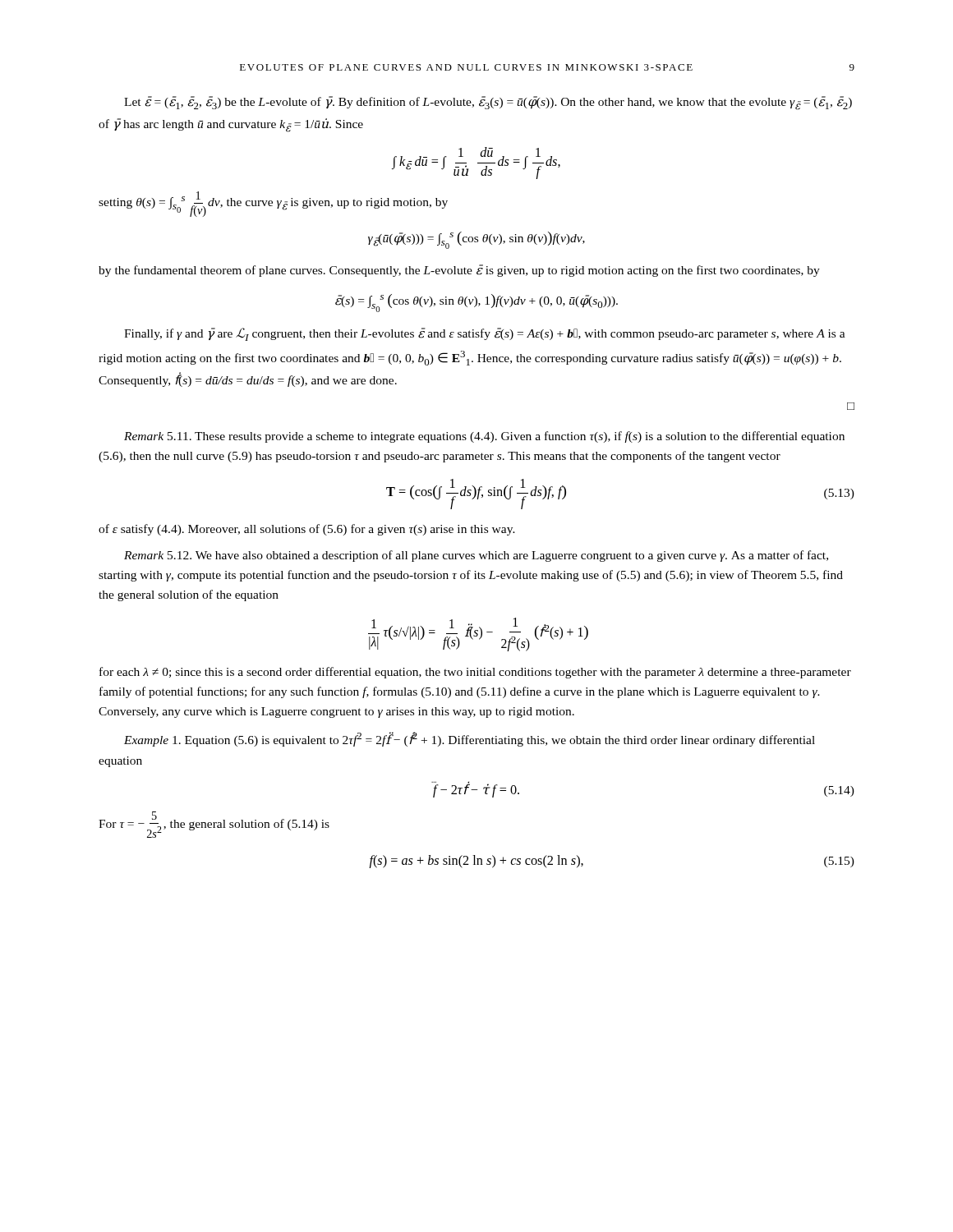Select the text starting "Finally, if γ"
953x1232 pixels.
(x=472, y=357)
